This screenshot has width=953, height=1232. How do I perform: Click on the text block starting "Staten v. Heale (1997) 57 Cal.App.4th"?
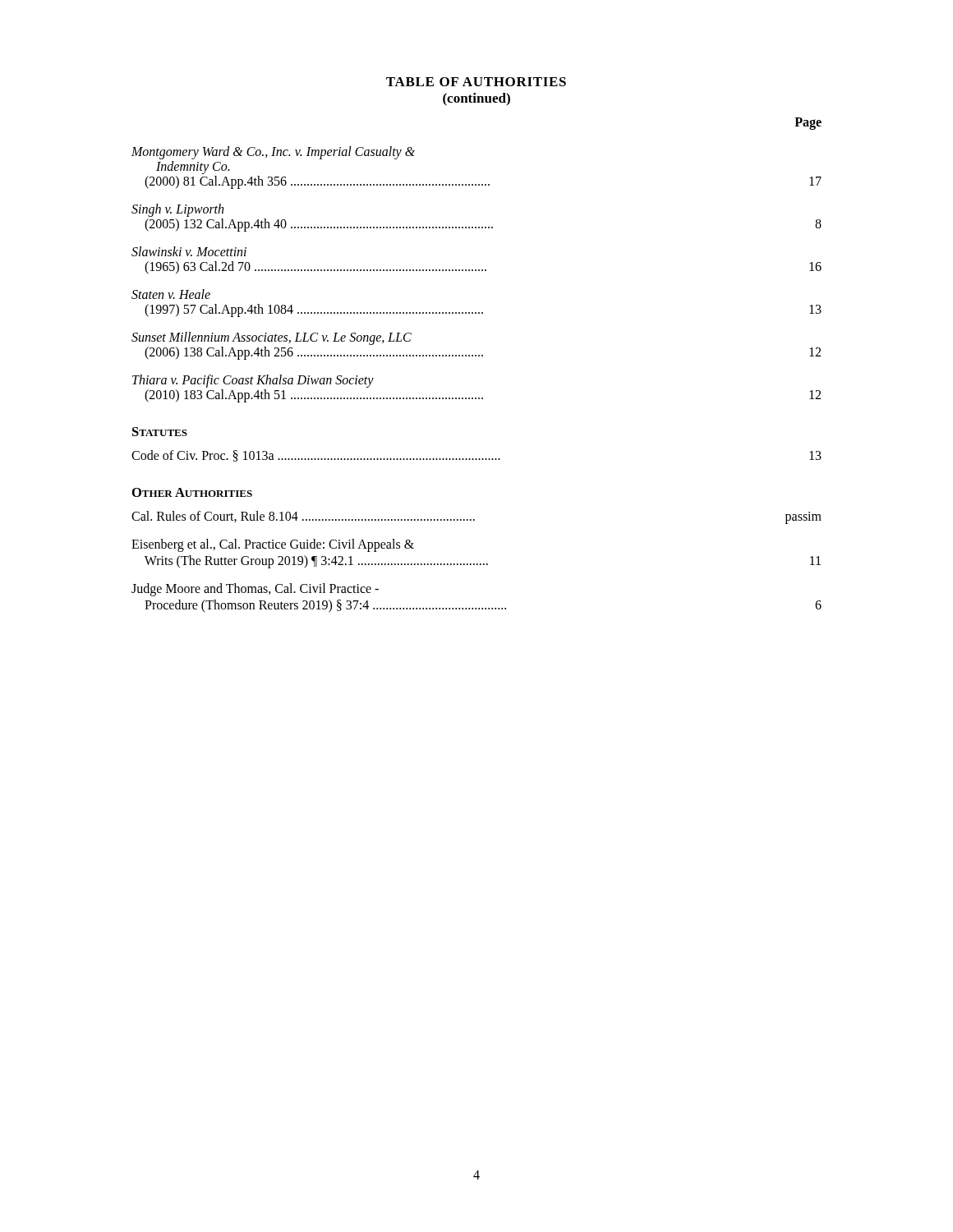pos(476,302)
